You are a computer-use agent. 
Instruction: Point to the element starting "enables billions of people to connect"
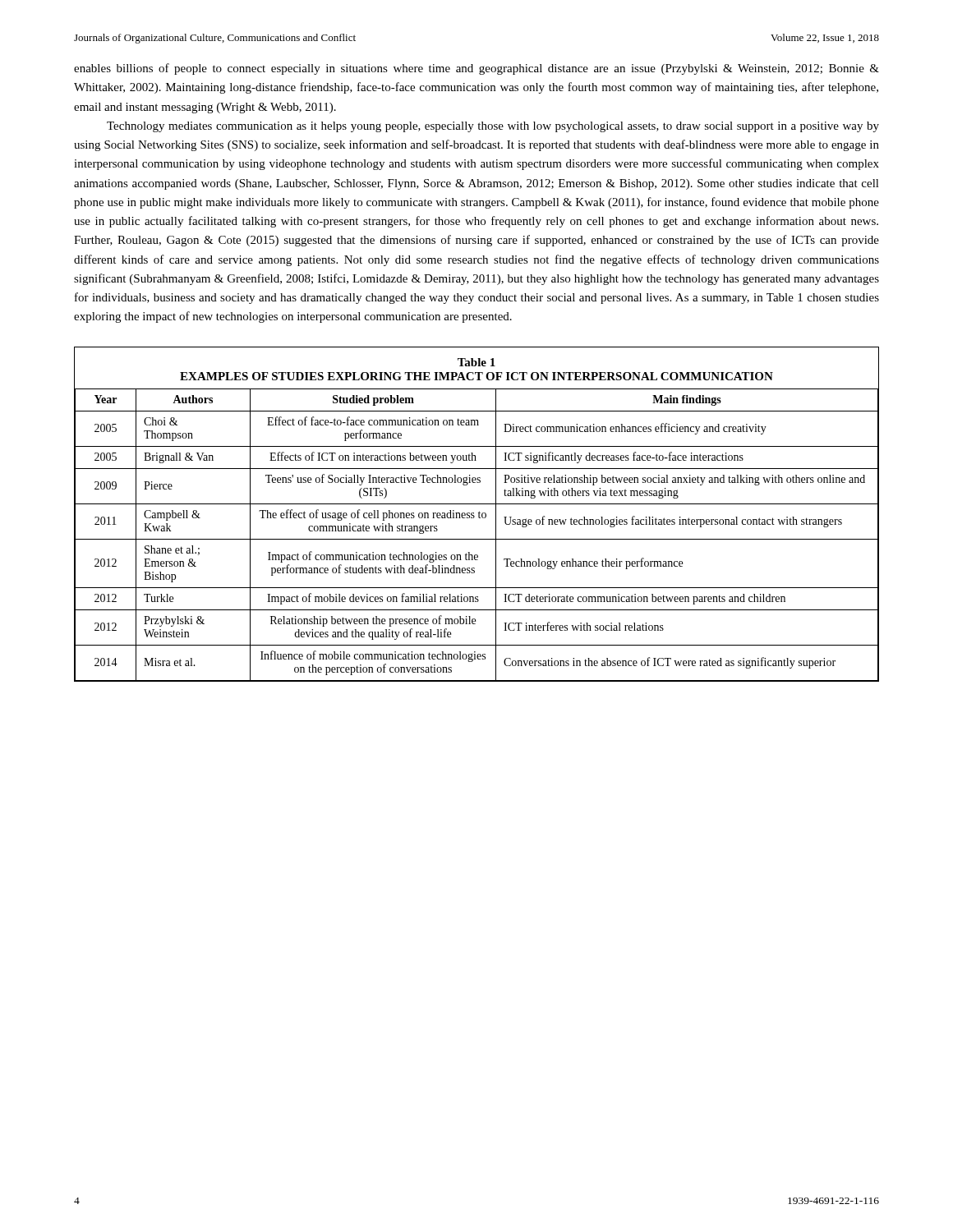[x=476, y=88]
